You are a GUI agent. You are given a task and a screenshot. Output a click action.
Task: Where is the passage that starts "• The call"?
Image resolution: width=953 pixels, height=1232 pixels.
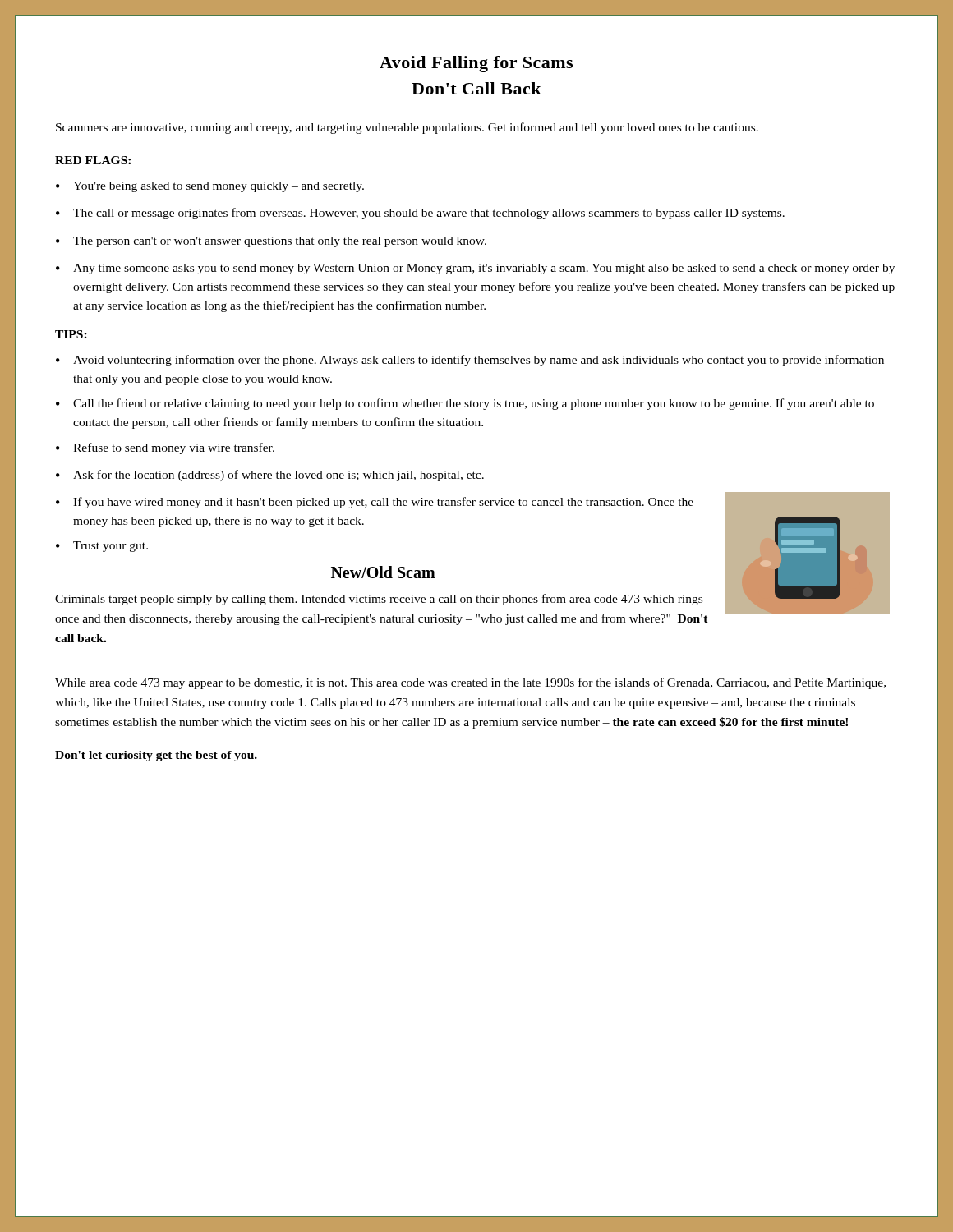click(476, 214)
